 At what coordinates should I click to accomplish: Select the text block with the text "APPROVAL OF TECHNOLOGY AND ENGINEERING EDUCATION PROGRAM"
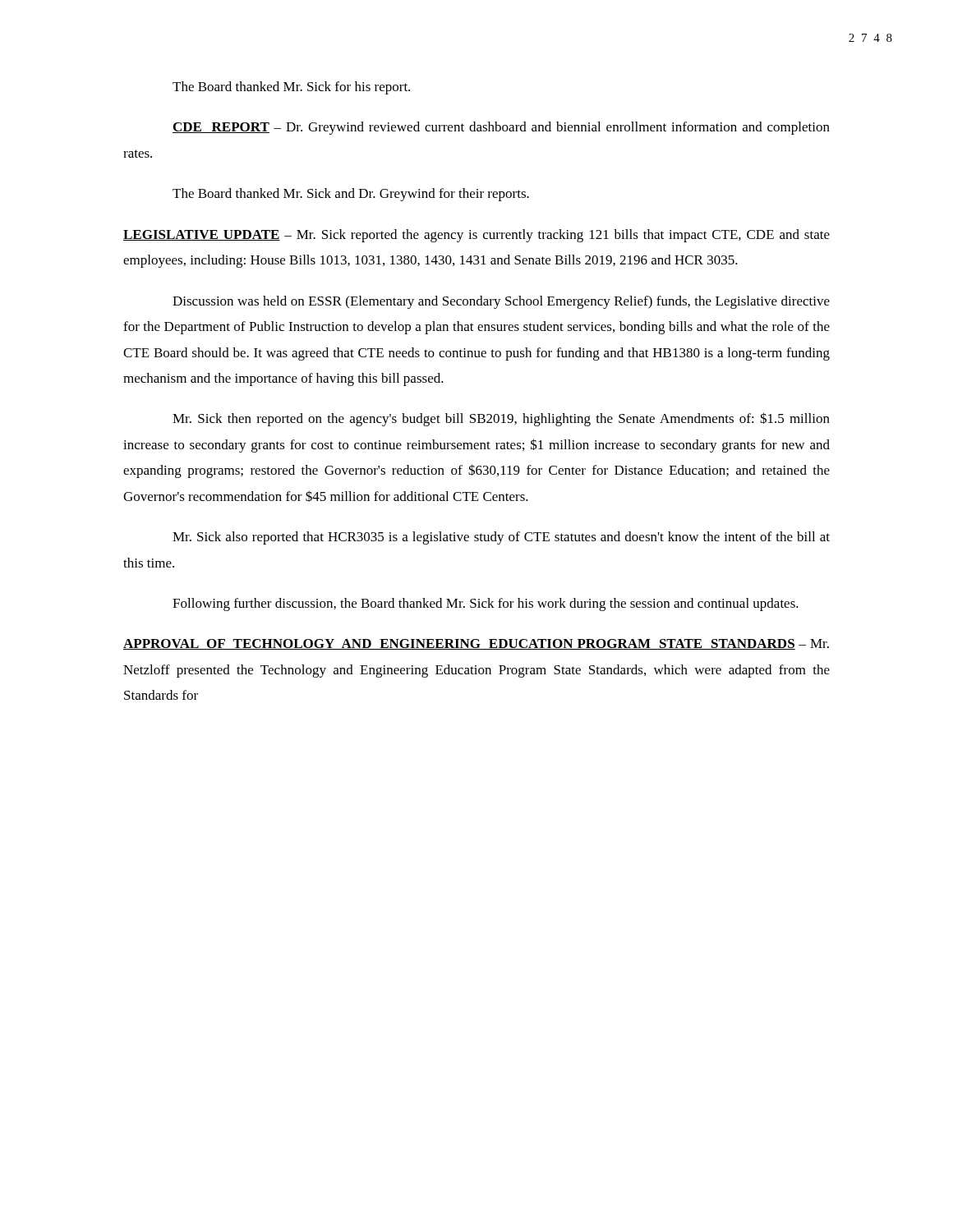476,670
